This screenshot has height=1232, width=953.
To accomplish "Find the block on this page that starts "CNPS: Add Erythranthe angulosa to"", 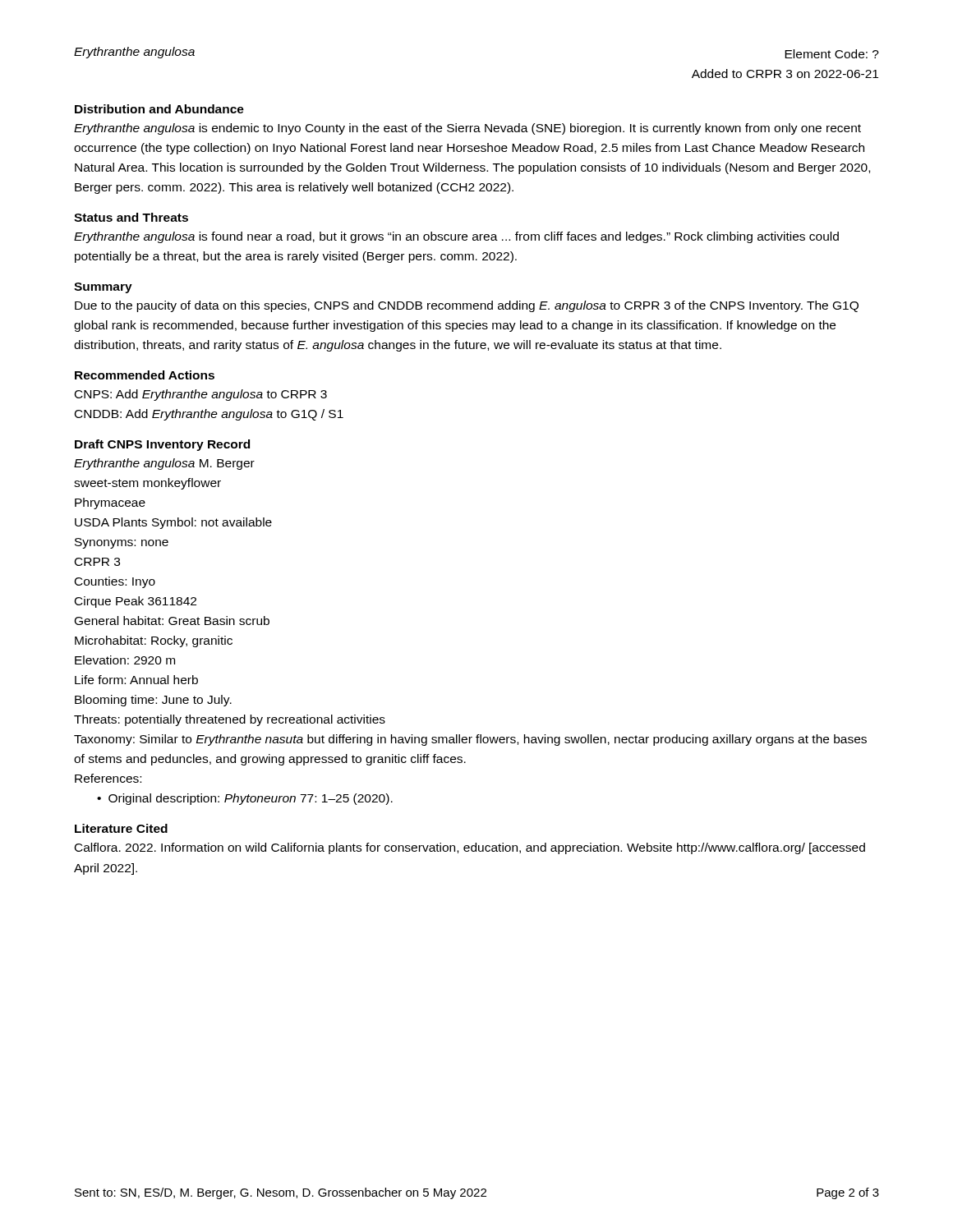I will (x=209, y=404).
